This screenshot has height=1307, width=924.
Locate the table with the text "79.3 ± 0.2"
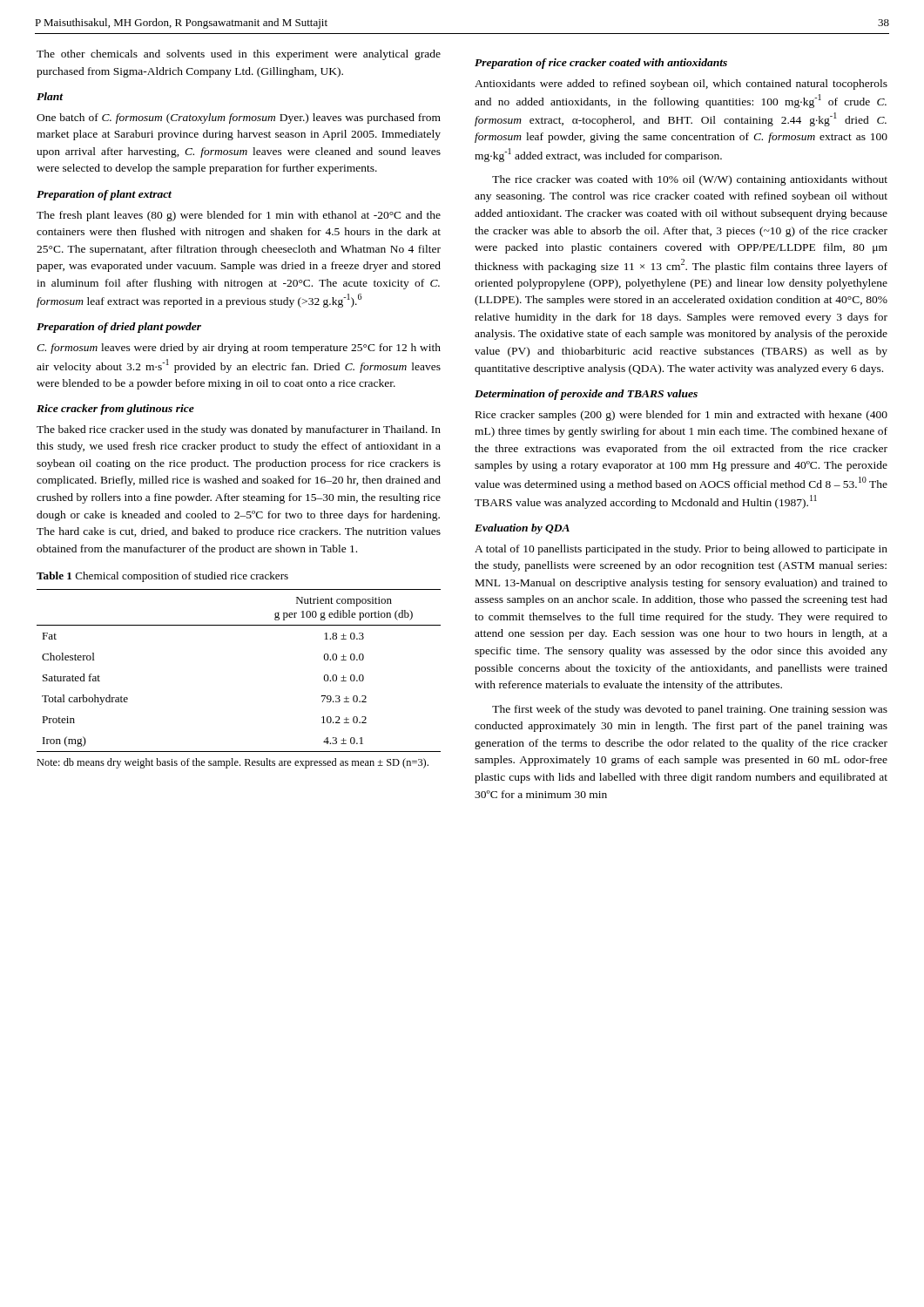(x=239, y=671)
